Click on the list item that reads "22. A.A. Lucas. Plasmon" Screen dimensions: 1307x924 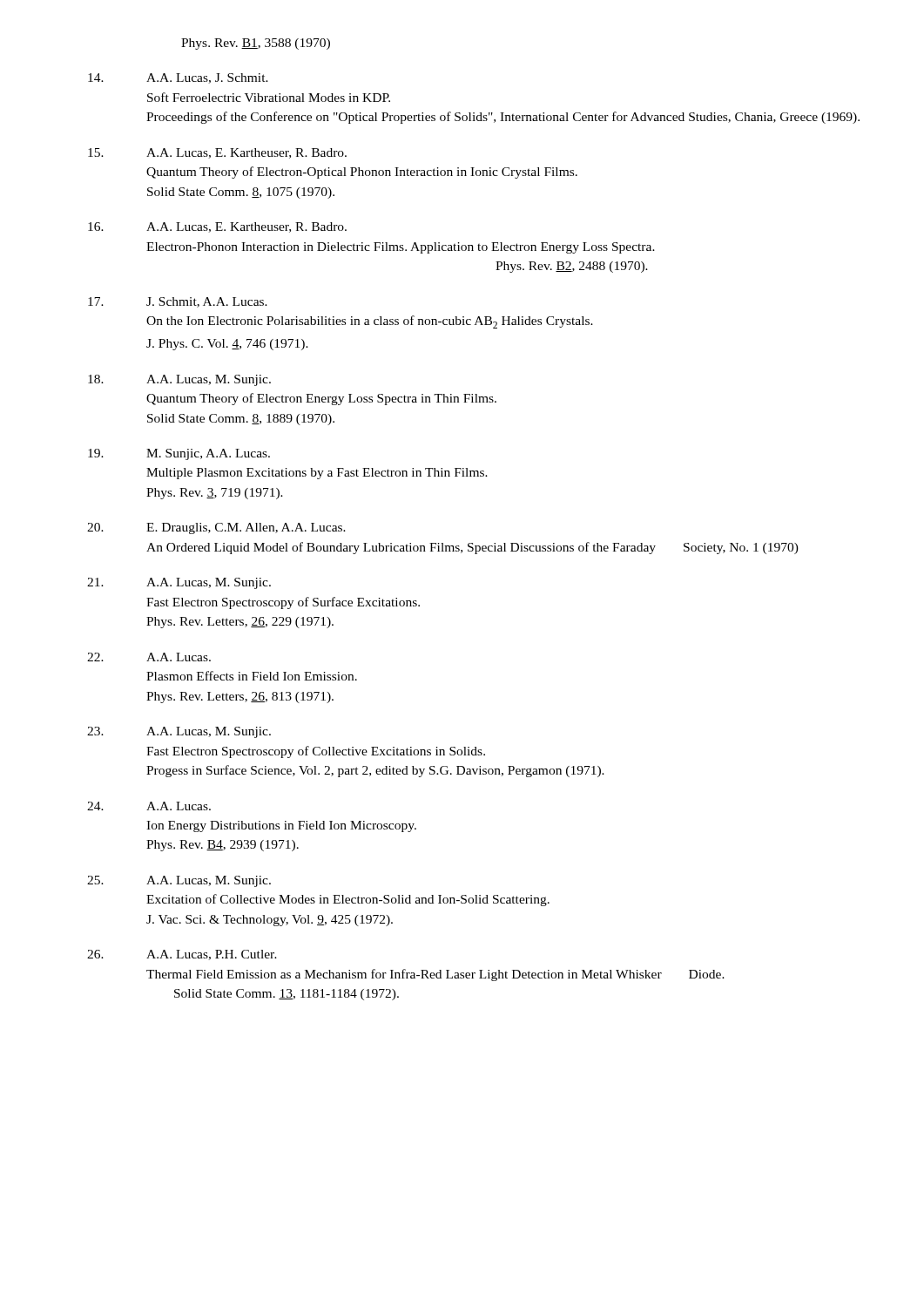[x=149, y=657]
